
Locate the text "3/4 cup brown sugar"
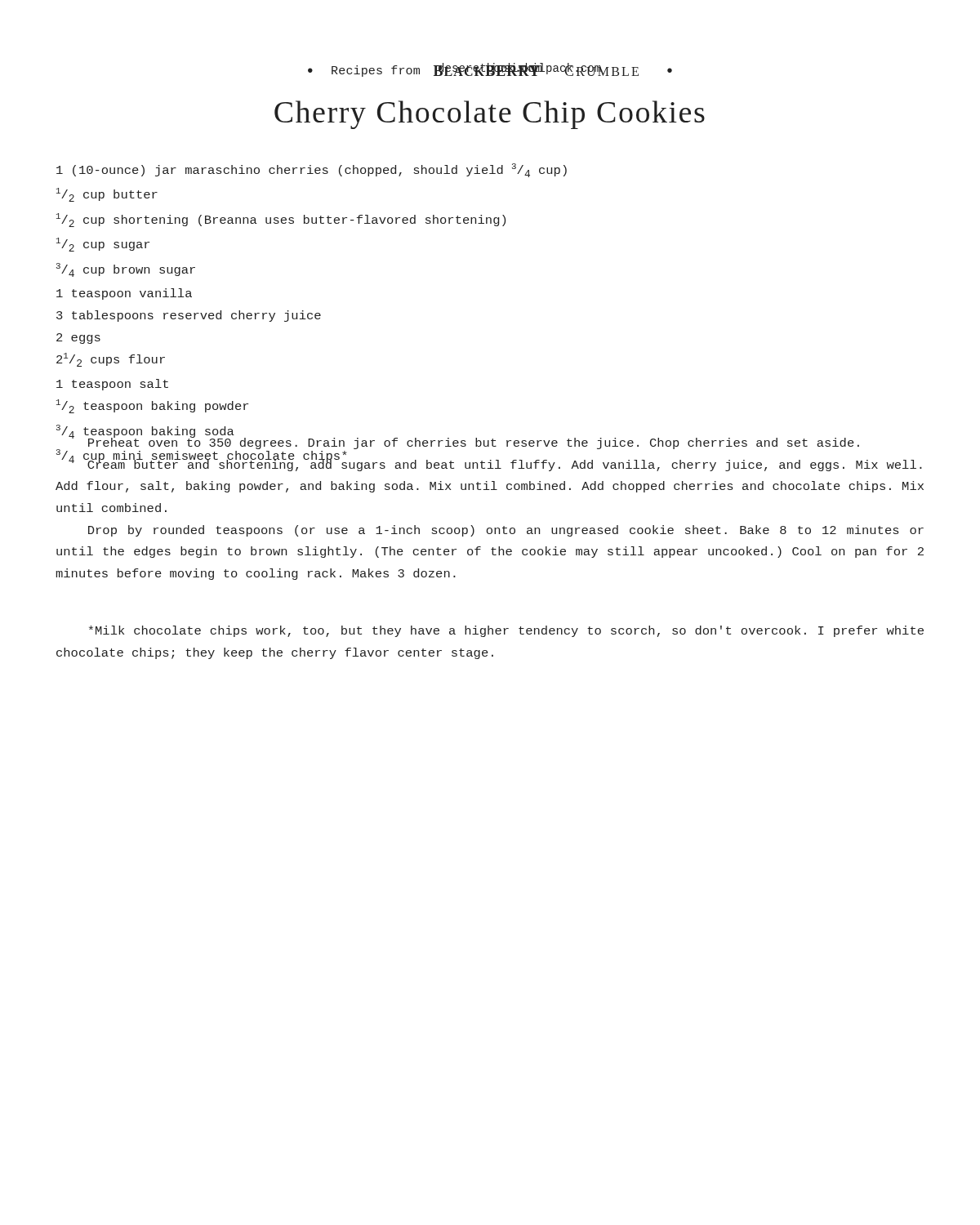click(126, 271)
